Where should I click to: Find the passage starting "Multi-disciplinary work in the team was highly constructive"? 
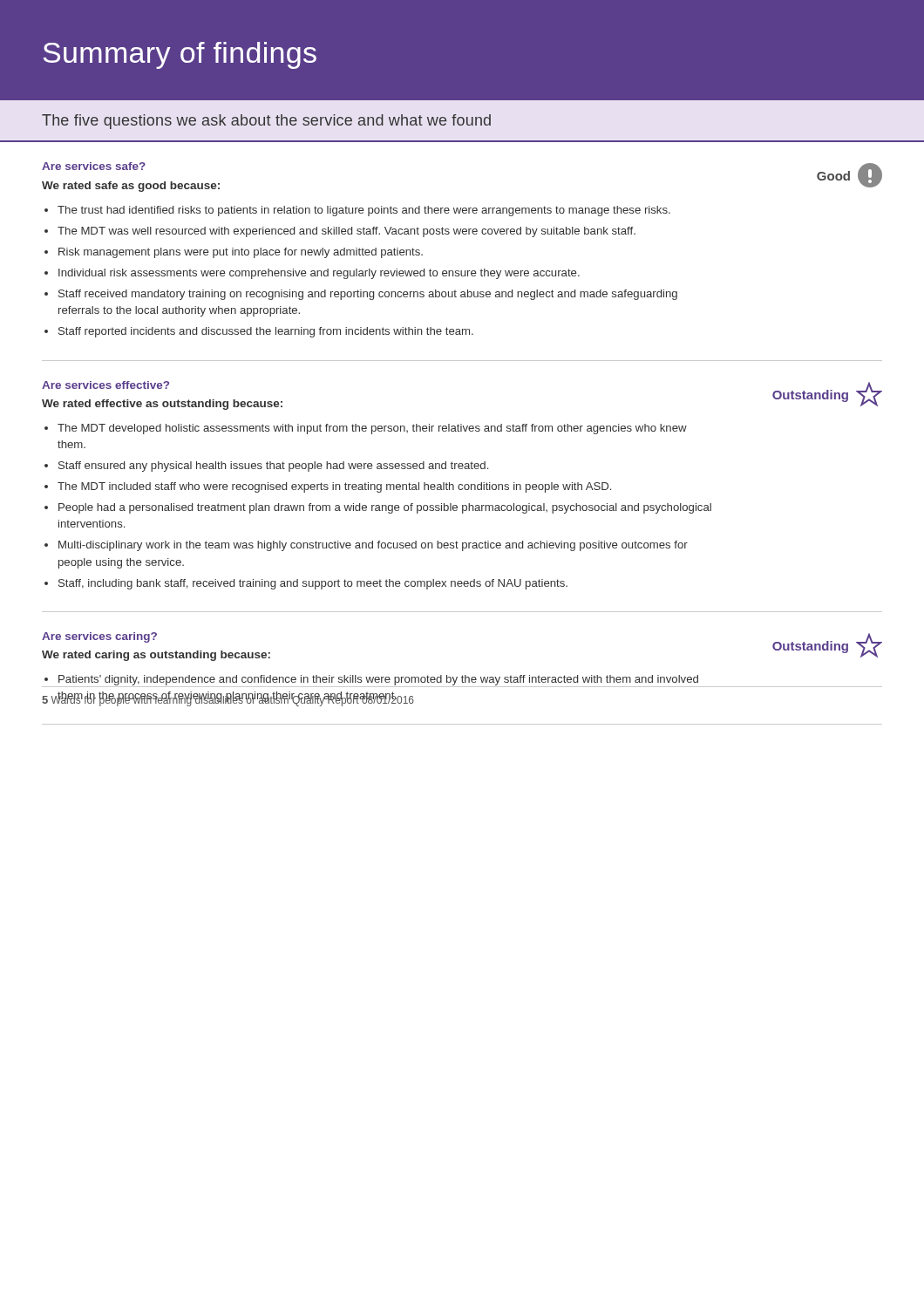(x=373, y=553)
